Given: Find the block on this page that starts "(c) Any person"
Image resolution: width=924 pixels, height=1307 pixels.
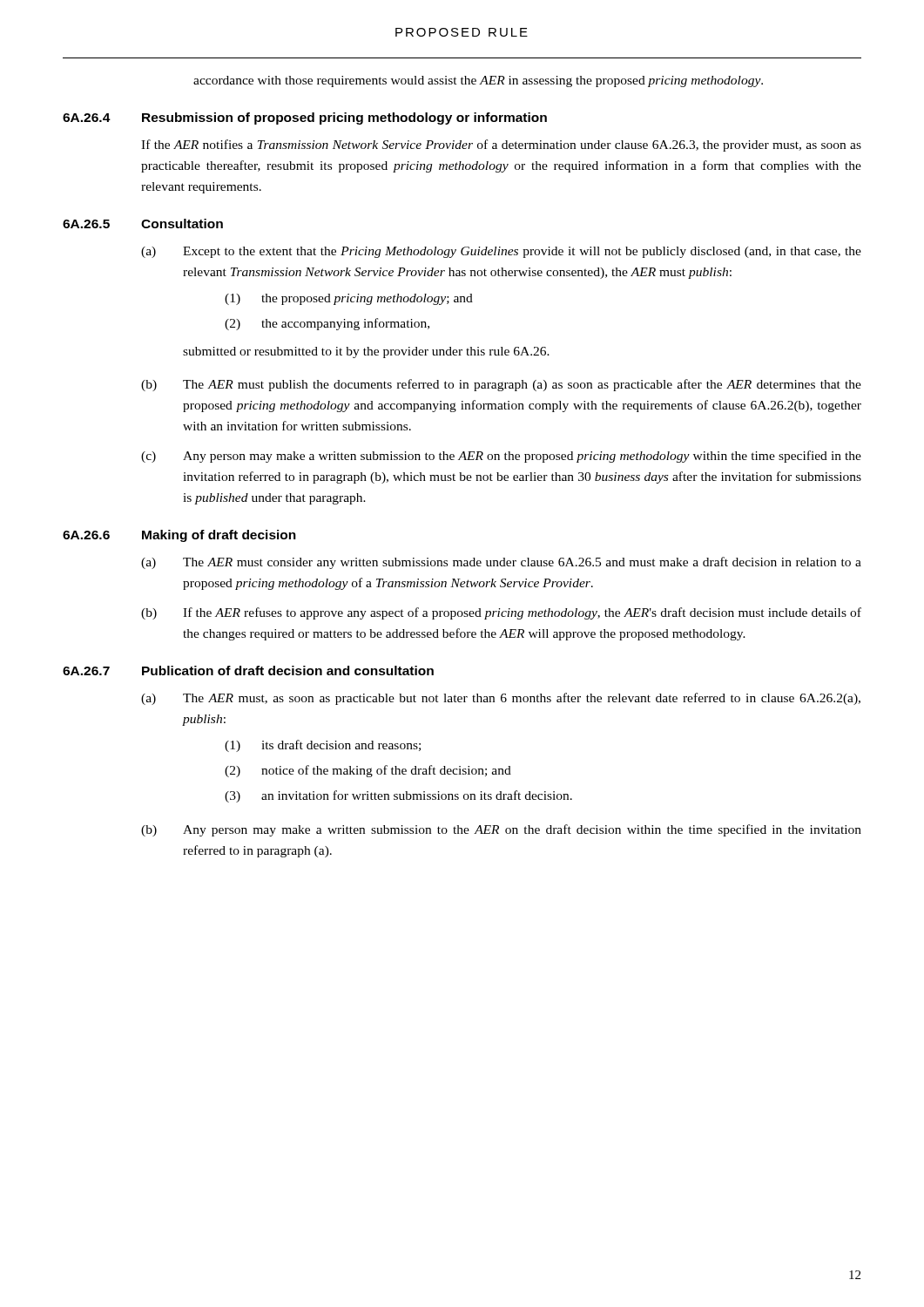Looking at the screenshot, I should coord(501,477).
